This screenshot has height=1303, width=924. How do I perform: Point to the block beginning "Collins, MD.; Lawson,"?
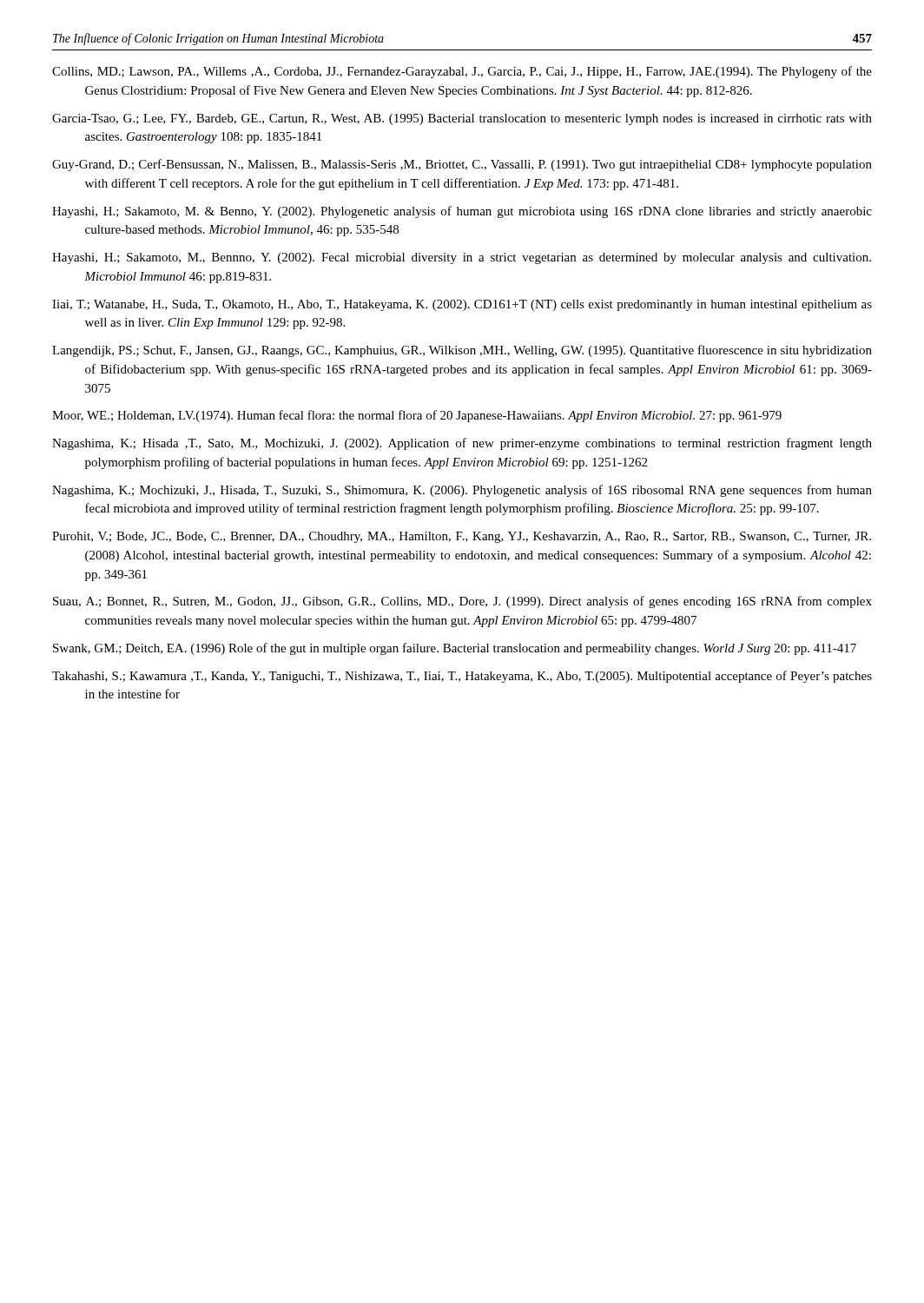[462, 81]
